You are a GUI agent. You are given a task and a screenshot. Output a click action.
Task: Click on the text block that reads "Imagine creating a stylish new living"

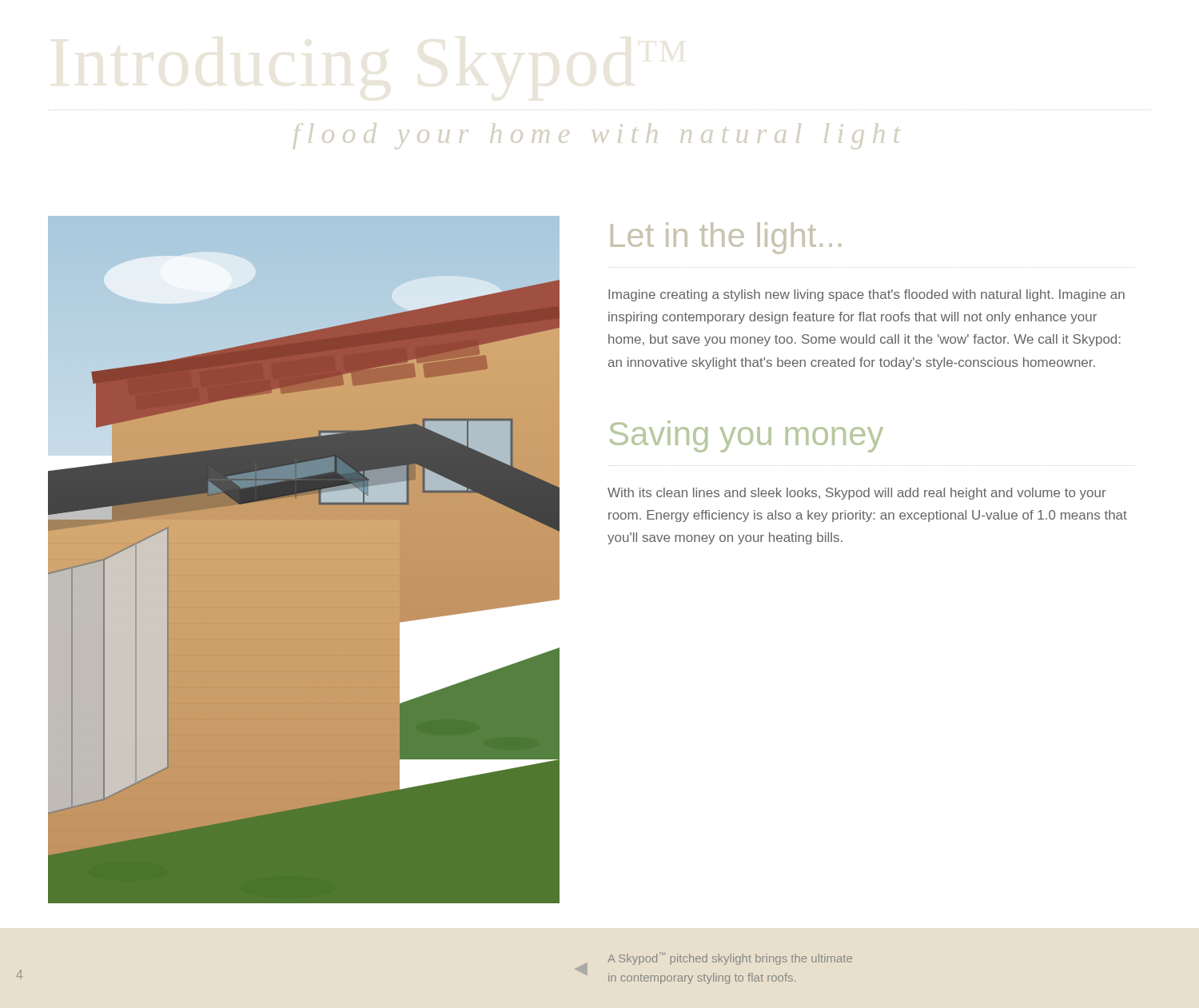coord(871,329)
